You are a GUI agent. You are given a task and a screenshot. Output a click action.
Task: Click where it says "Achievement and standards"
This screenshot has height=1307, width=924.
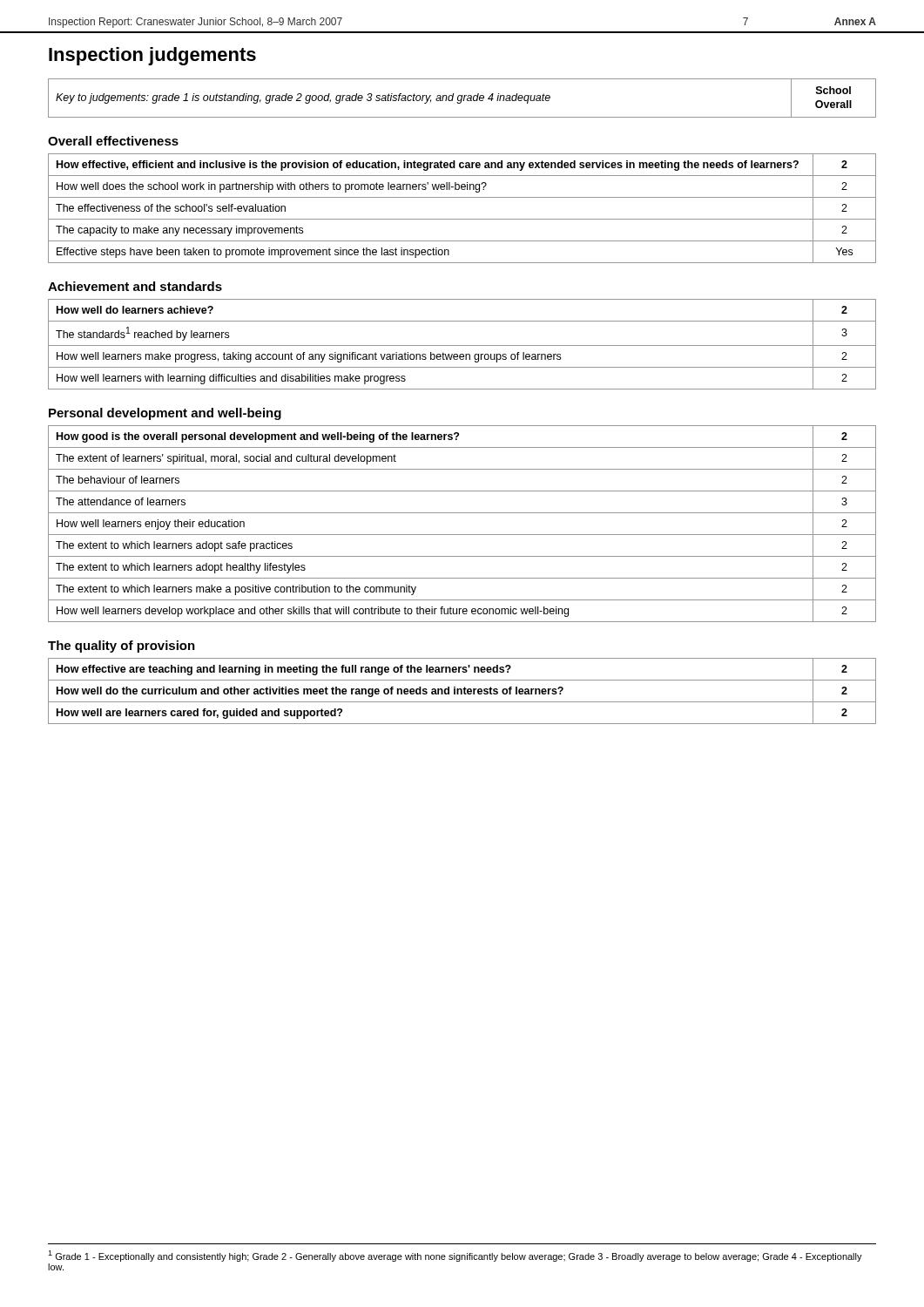tap(135, 286)
